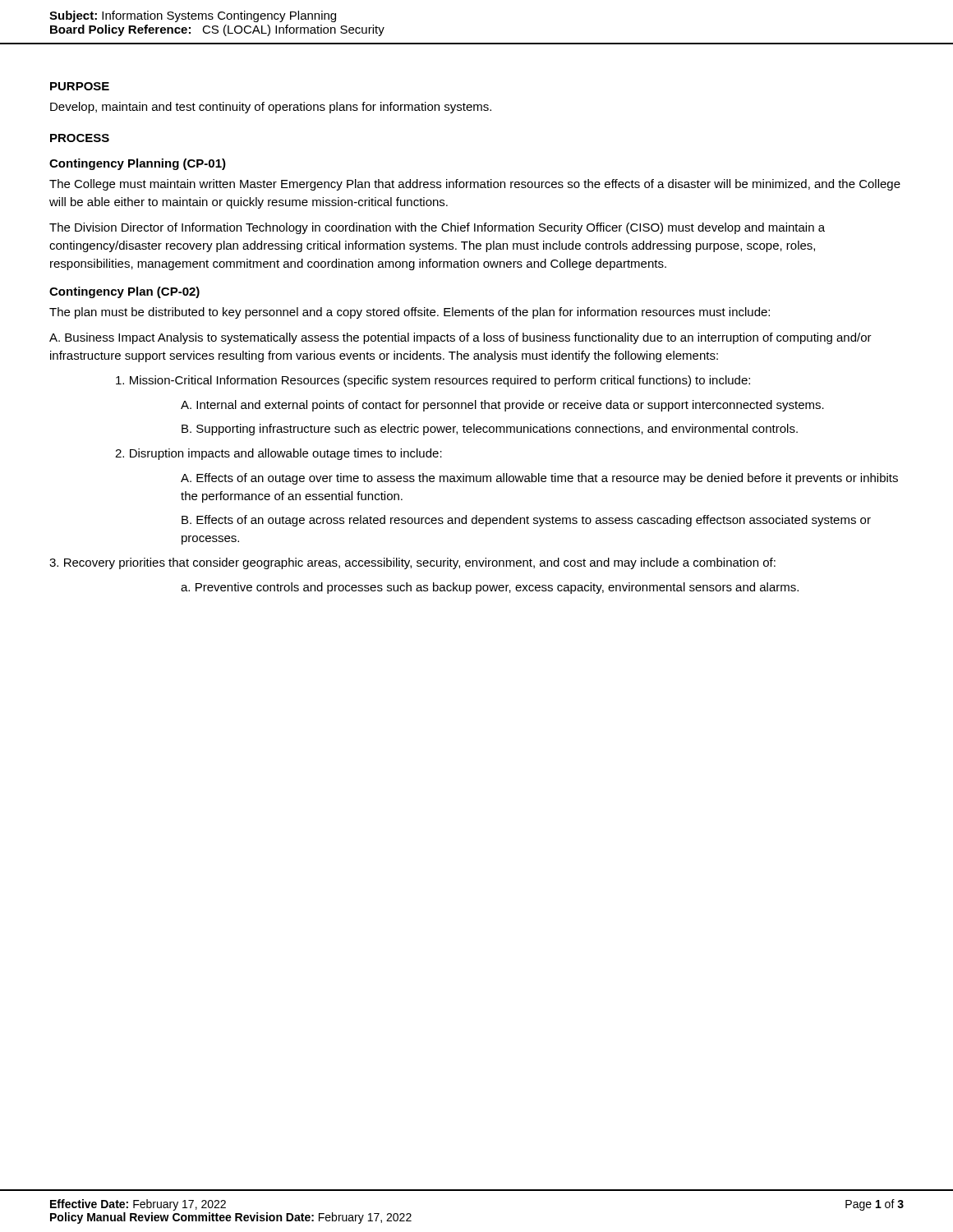Select the element starting "Contingency Plan (CP-02)"
The image size is (953, 1232).
[125, 291]
